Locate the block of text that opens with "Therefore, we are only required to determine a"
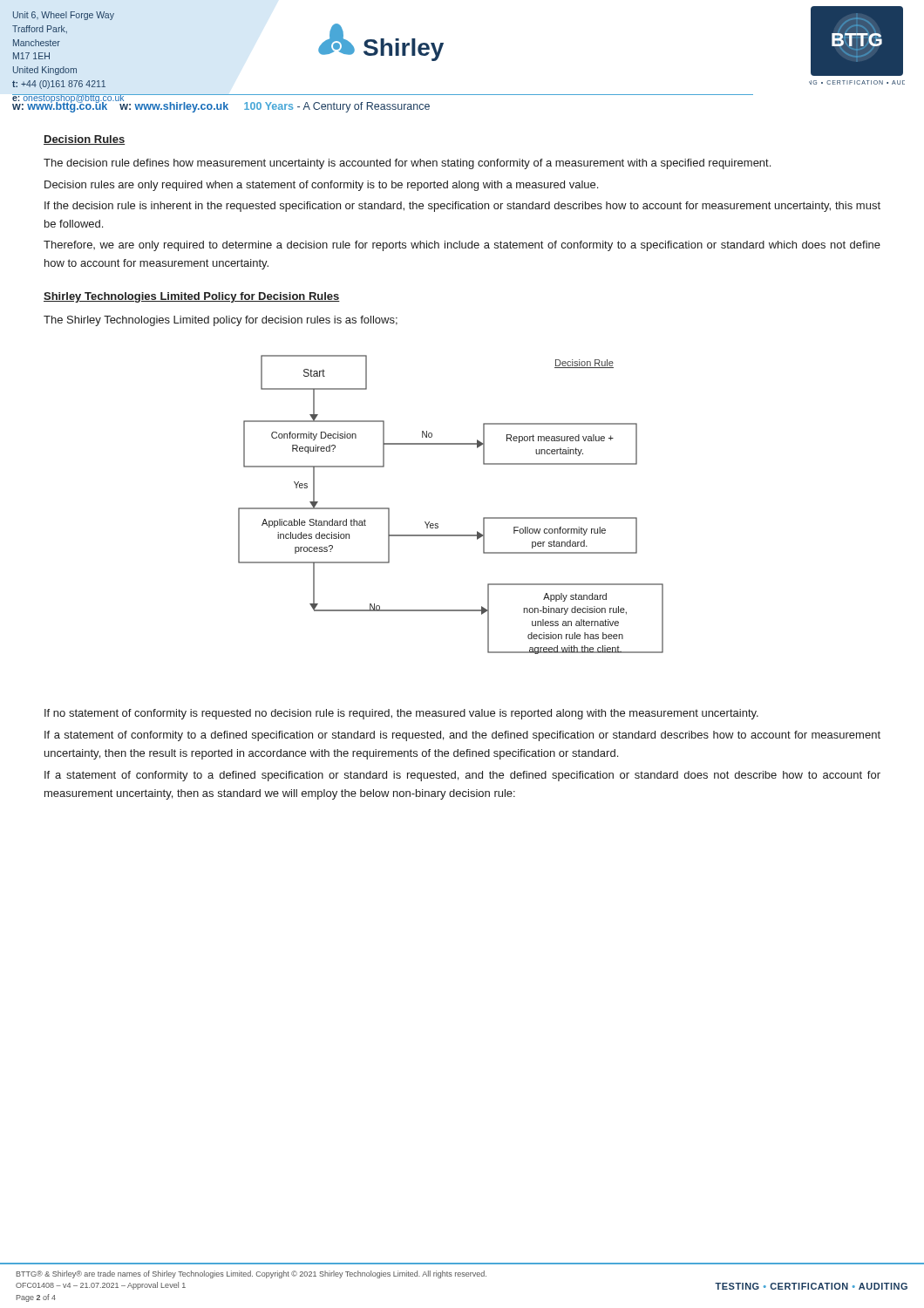The image size is (924, 1308). 462,254
